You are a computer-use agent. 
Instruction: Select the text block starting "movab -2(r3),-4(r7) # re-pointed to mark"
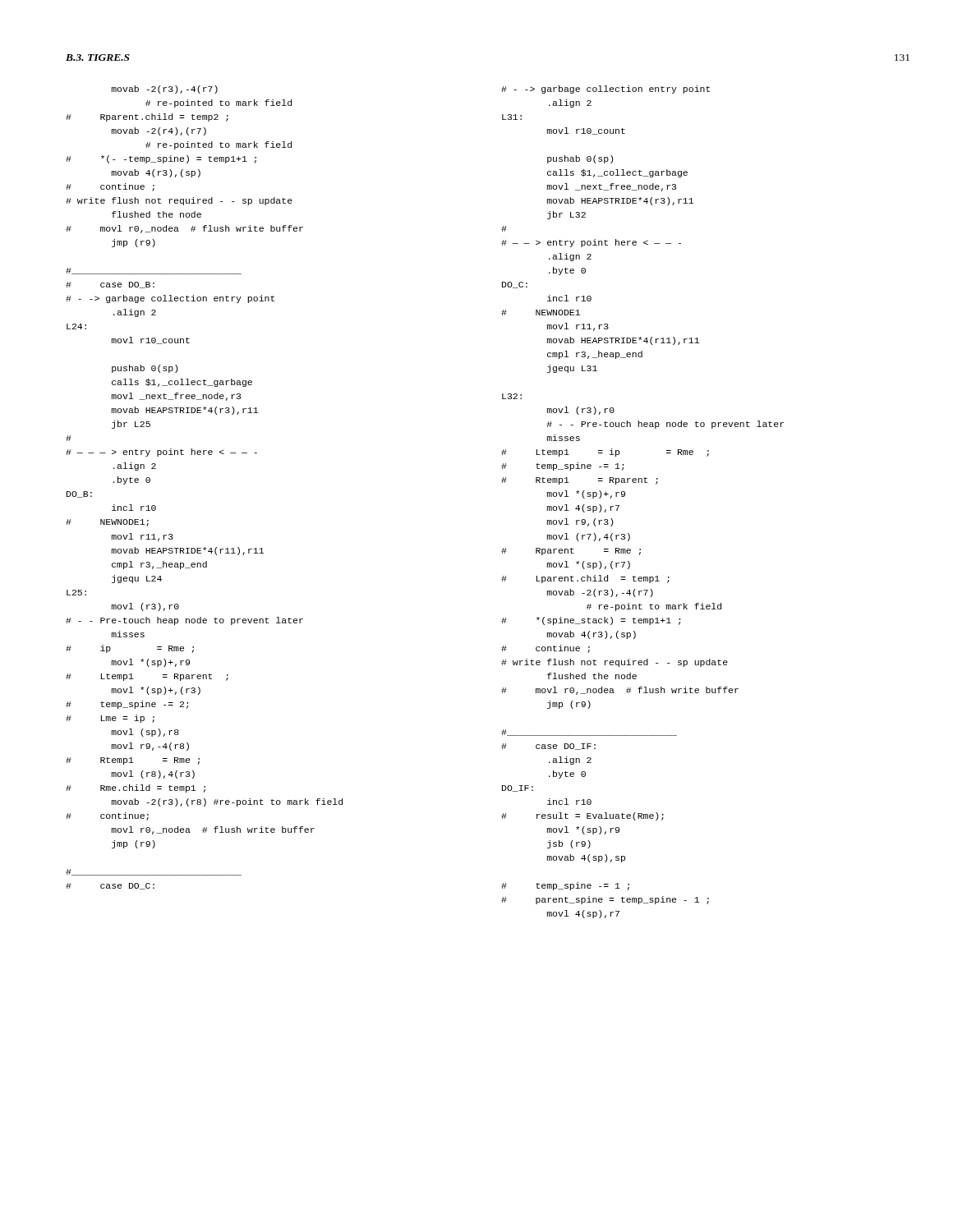click(165, 90)
